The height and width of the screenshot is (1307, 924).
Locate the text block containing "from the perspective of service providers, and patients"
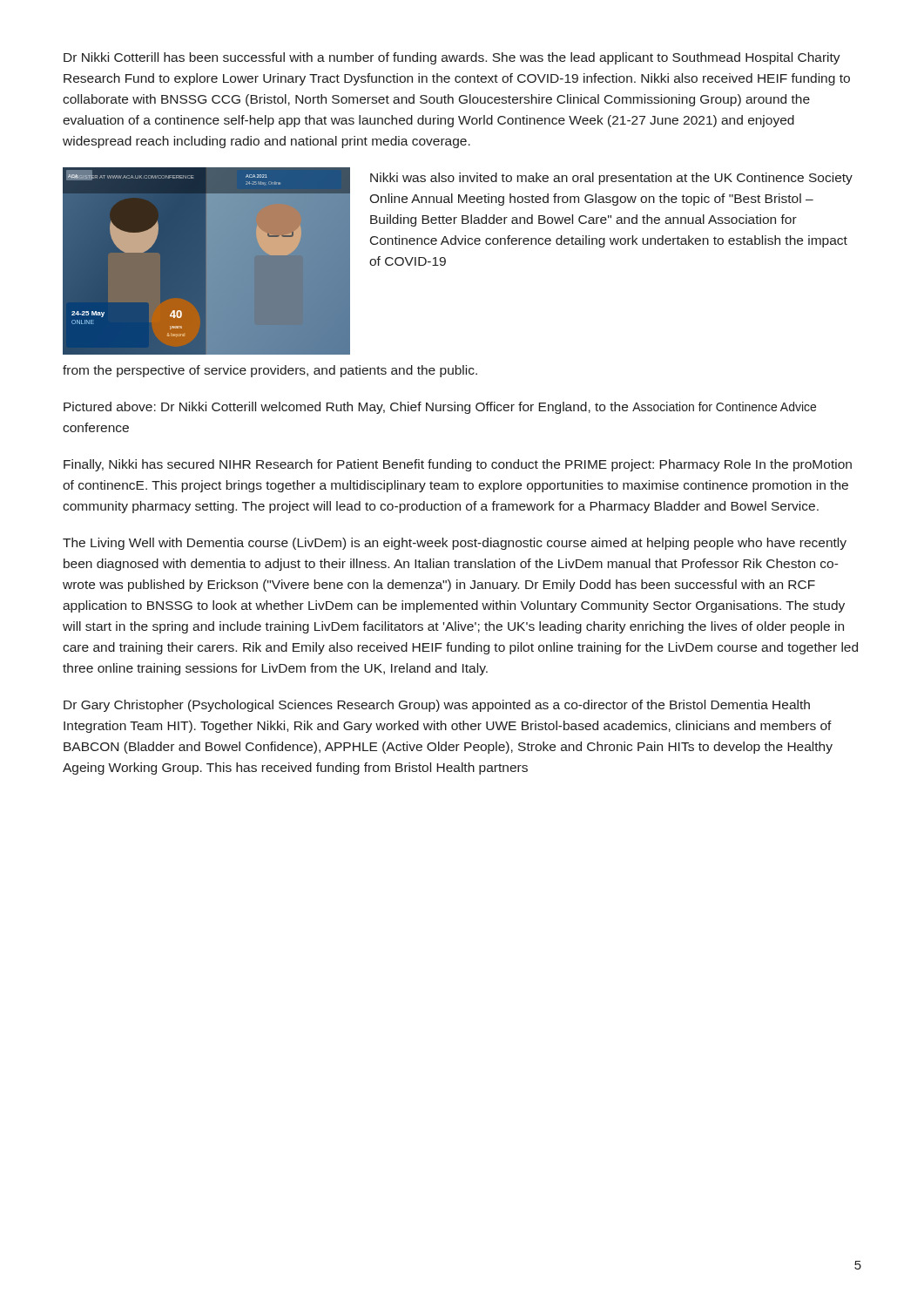click(x=271, y=370)
